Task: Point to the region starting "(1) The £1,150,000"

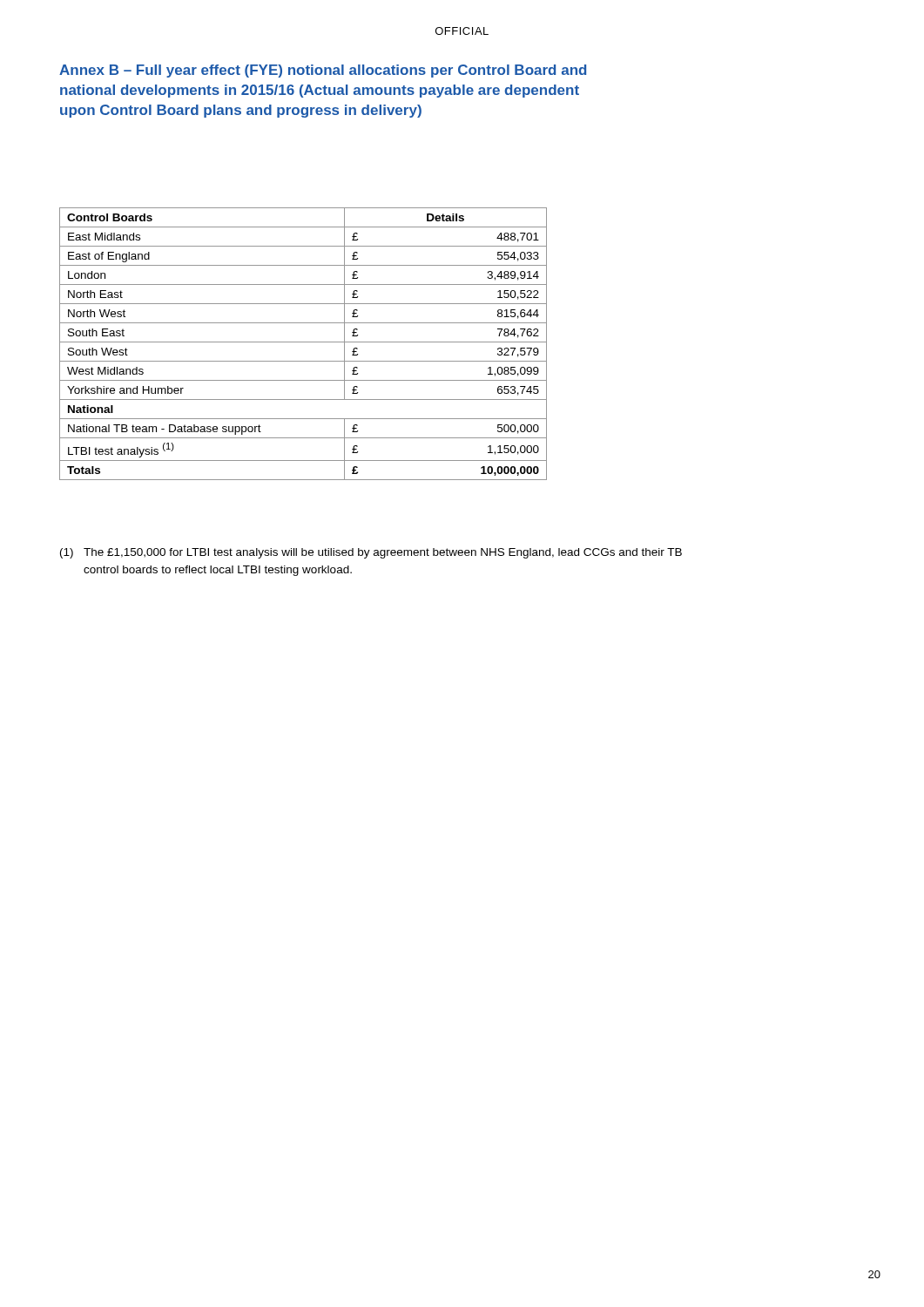Action: pyautogui.click(x=373, y=561)
